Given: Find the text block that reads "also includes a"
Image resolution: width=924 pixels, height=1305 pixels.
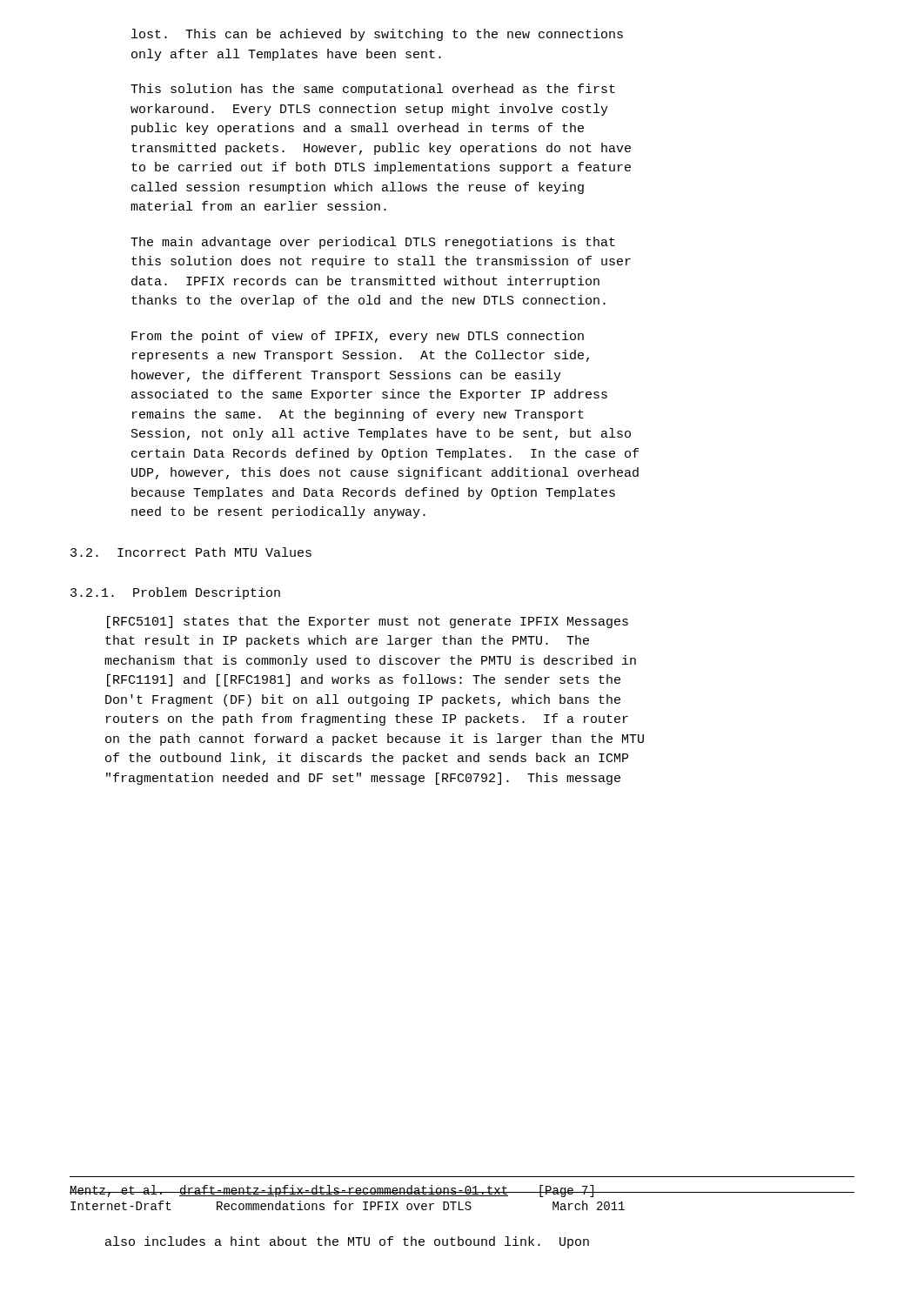Looking at the screenshot, I should tap(347, 1242).
